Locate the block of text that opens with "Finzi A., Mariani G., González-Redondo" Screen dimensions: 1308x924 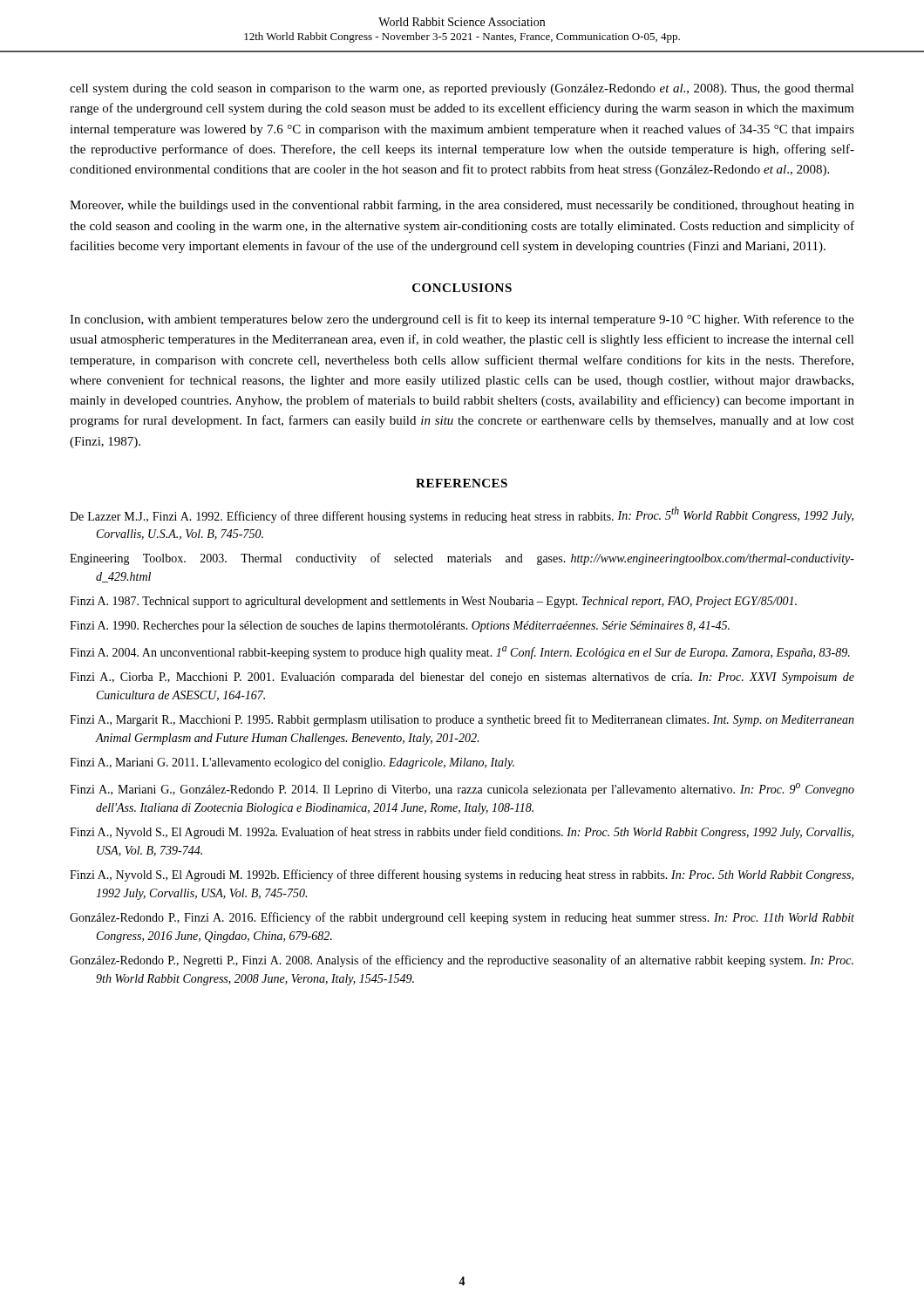coord(462,797)
